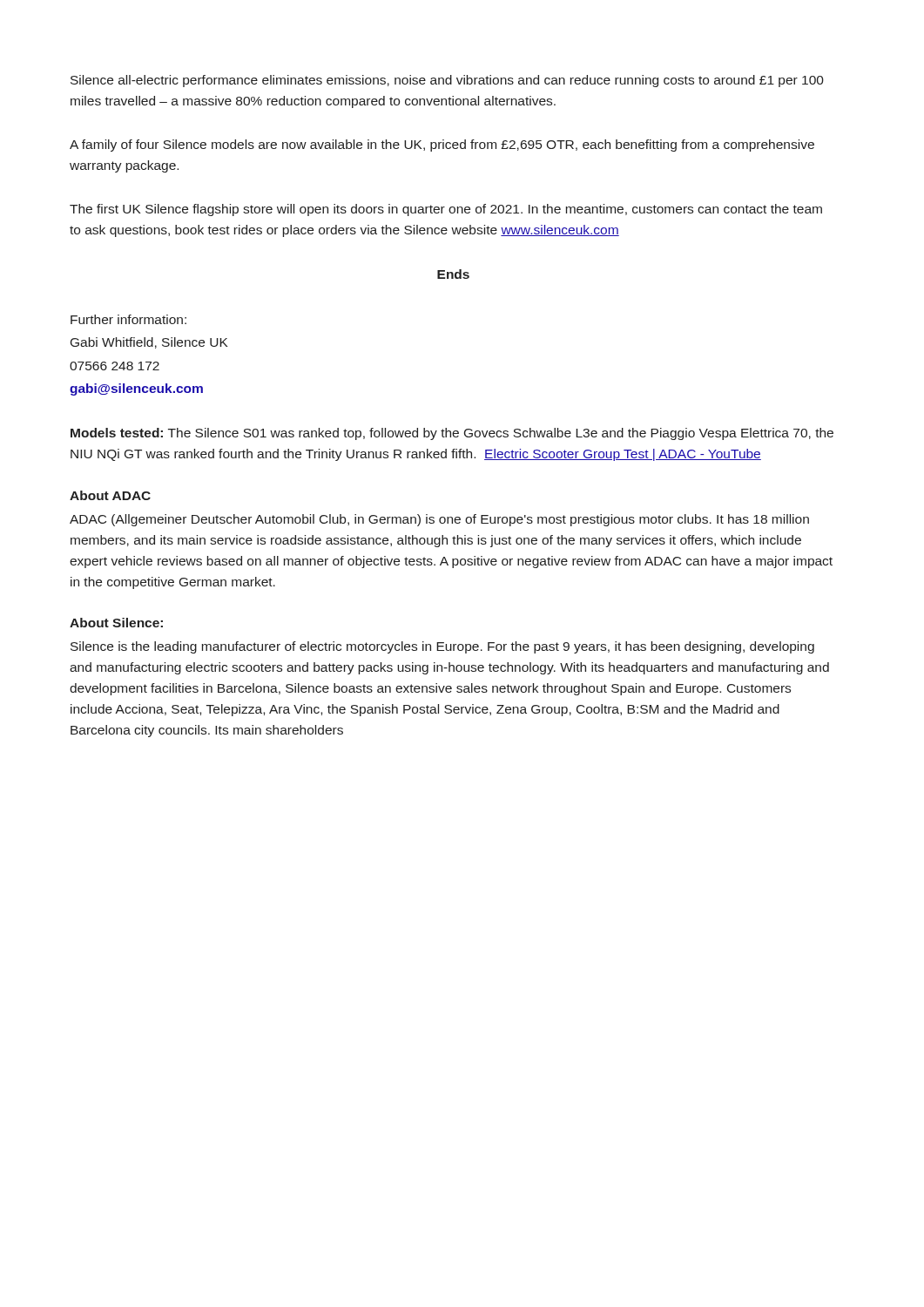Click on the text block starting "ADAC (Allgemeiner Deutscher"

tap(451, 550)
